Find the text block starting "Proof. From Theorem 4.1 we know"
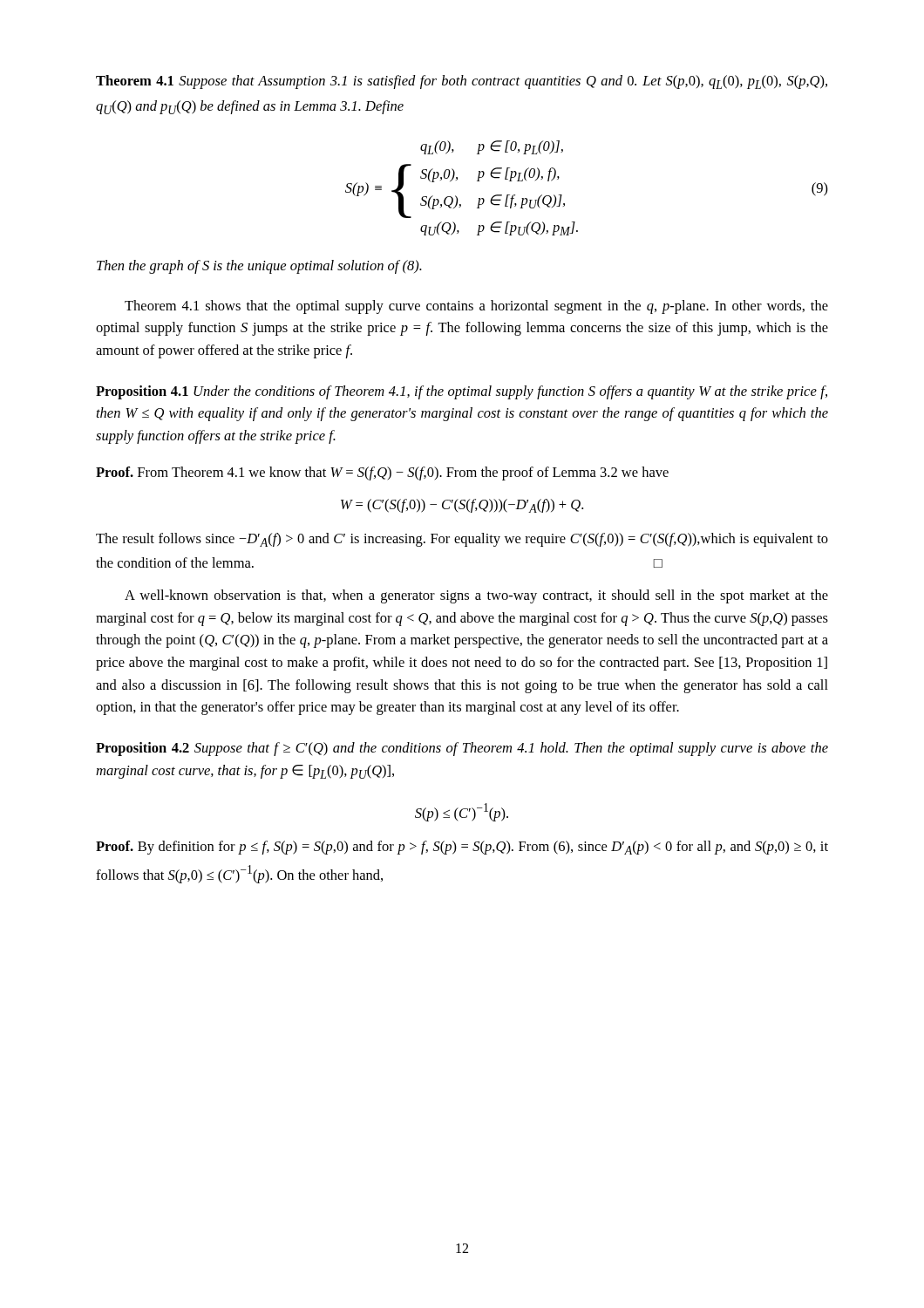 (462, 472)
